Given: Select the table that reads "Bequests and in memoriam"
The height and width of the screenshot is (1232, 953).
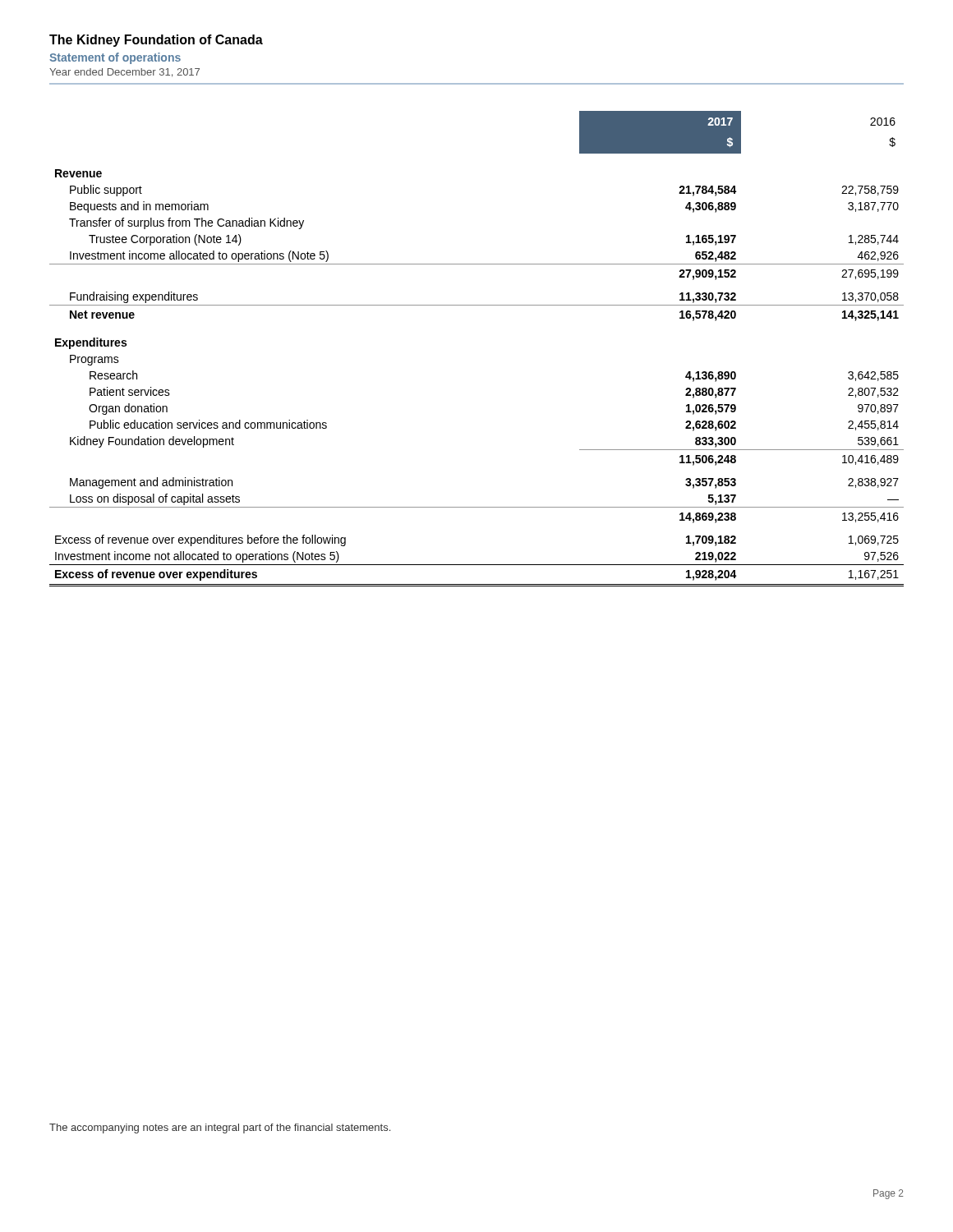Looking at the screenshot, I should pos(476,349).
